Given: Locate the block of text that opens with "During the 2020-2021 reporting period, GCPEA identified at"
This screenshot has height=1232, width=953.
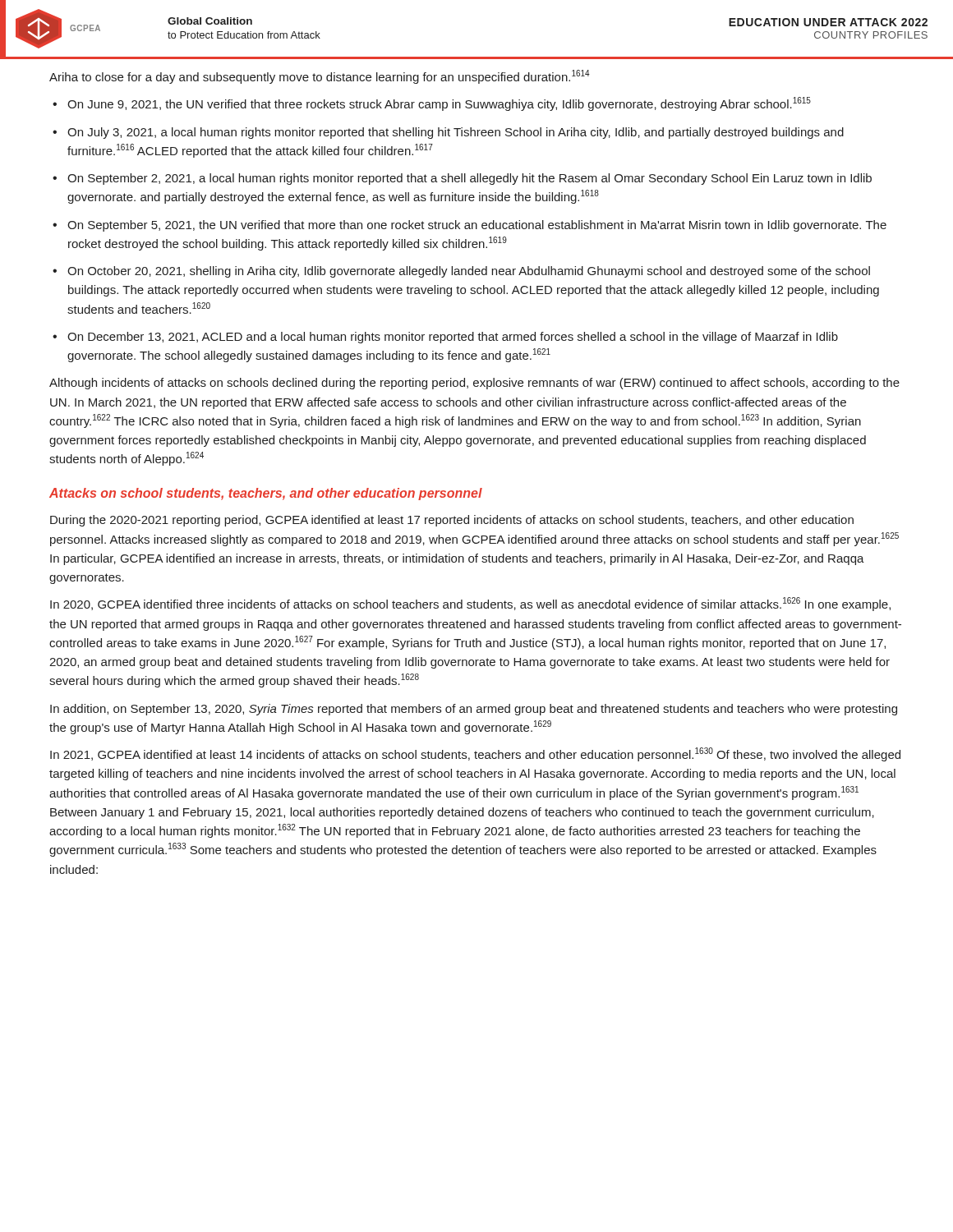Looking at the screenshot, I should click(476, 548).
